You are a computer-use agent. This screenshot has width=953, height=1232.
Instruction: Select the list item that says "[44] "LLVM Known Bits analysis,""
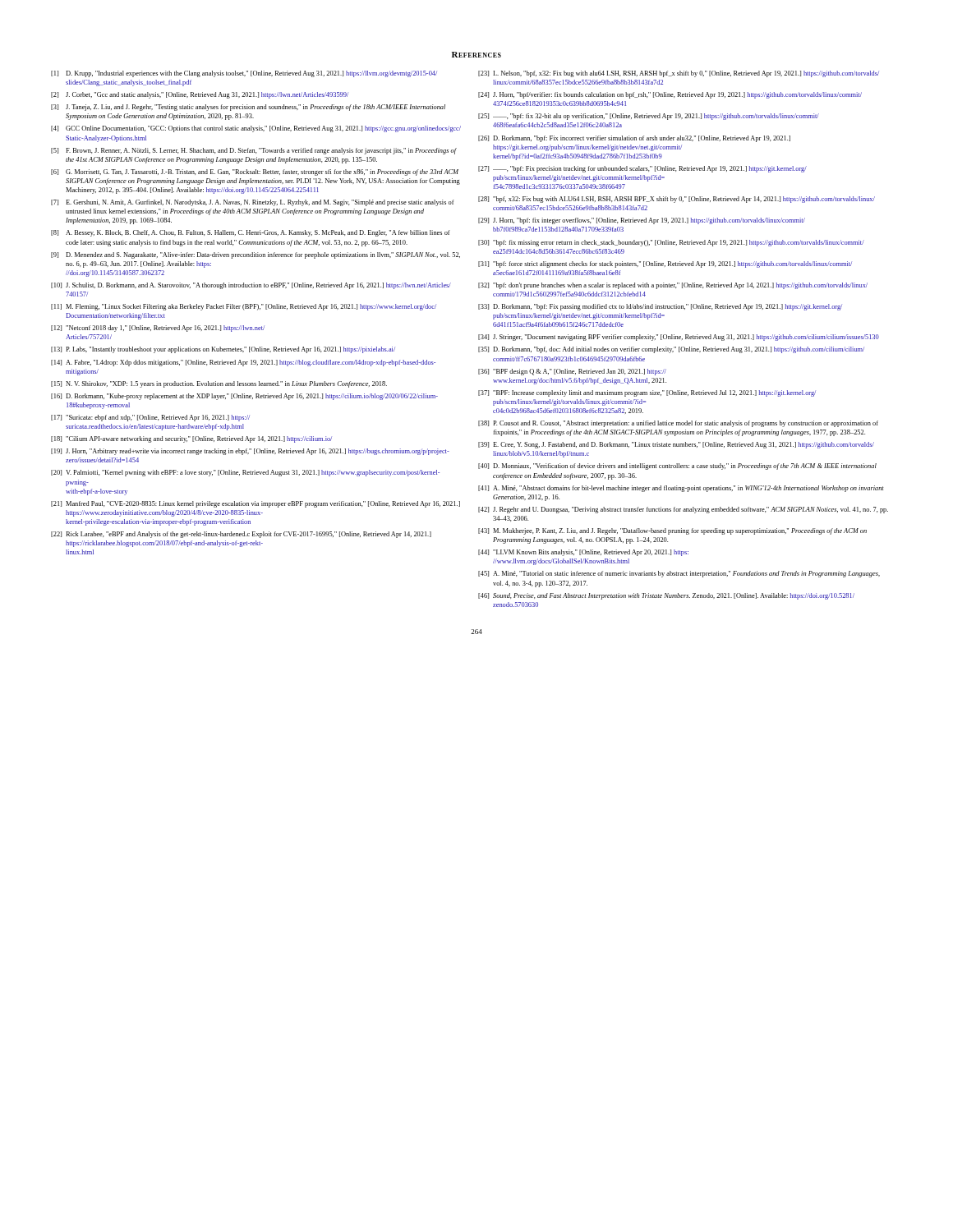(x=583, y=557)
